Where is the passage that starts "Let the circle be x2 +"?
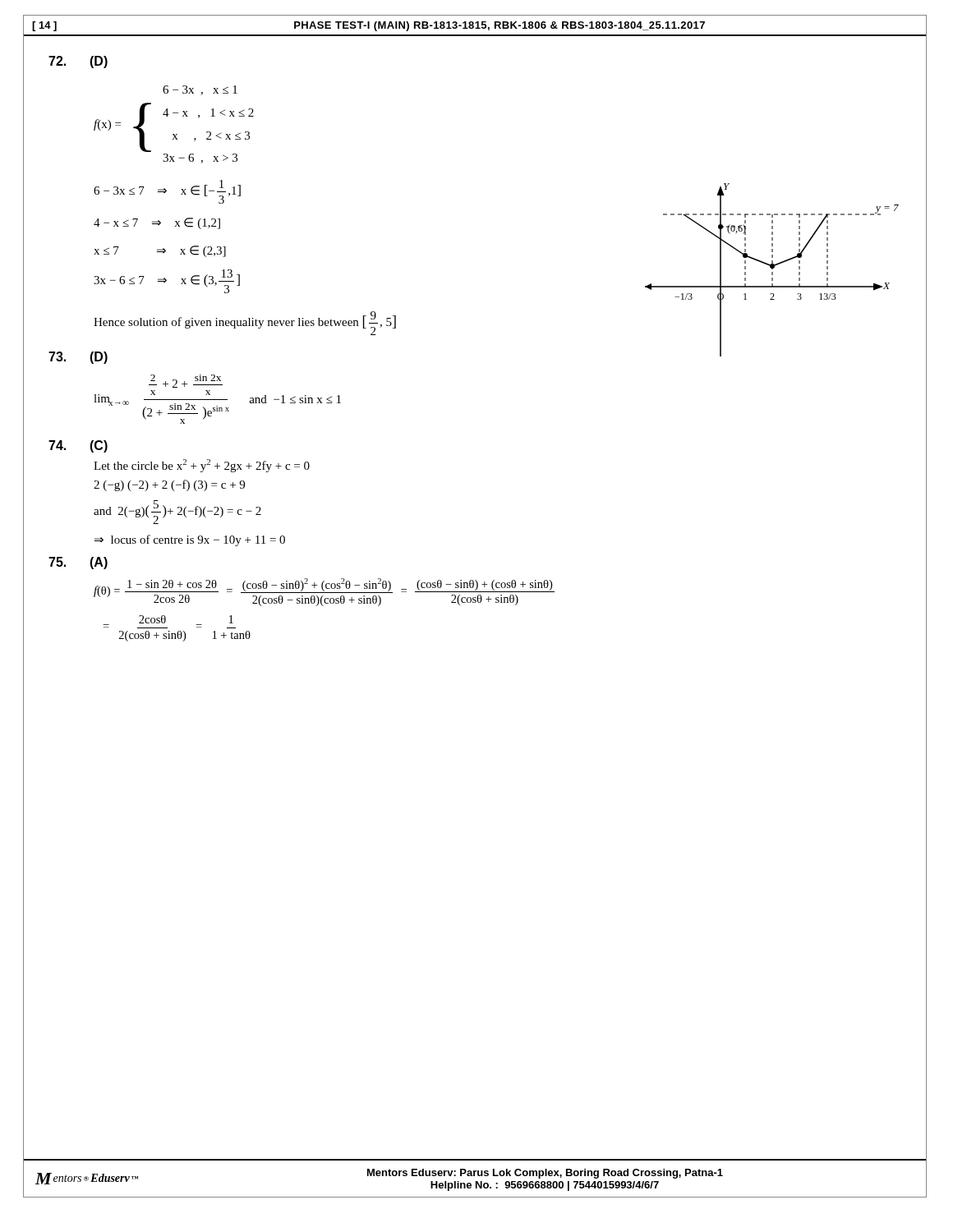The height and width of the screenshot is (1232, 953). coord(202,464)
